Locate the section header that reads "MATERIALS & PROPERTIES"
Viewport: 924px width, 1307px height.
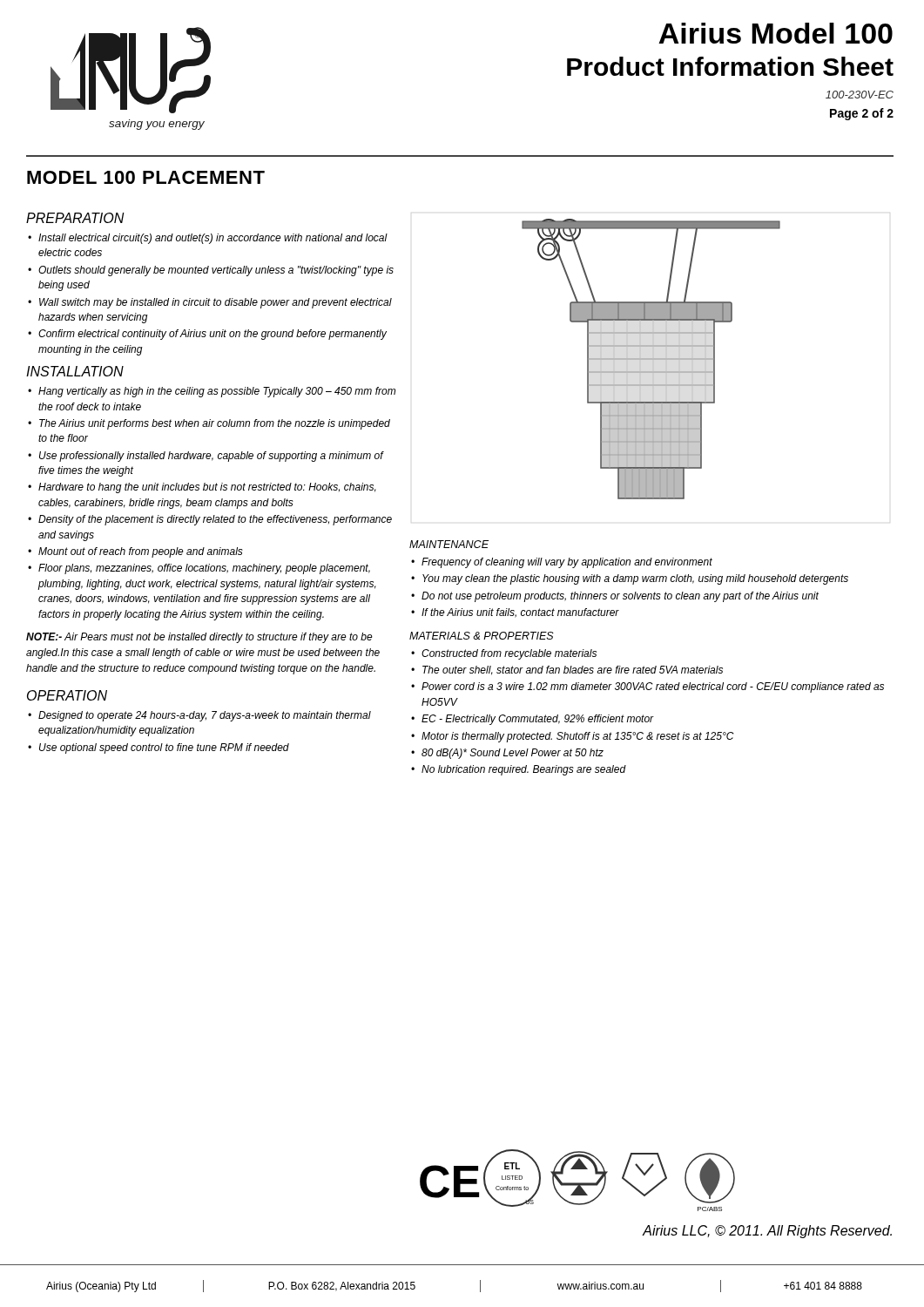click(481, 636)
